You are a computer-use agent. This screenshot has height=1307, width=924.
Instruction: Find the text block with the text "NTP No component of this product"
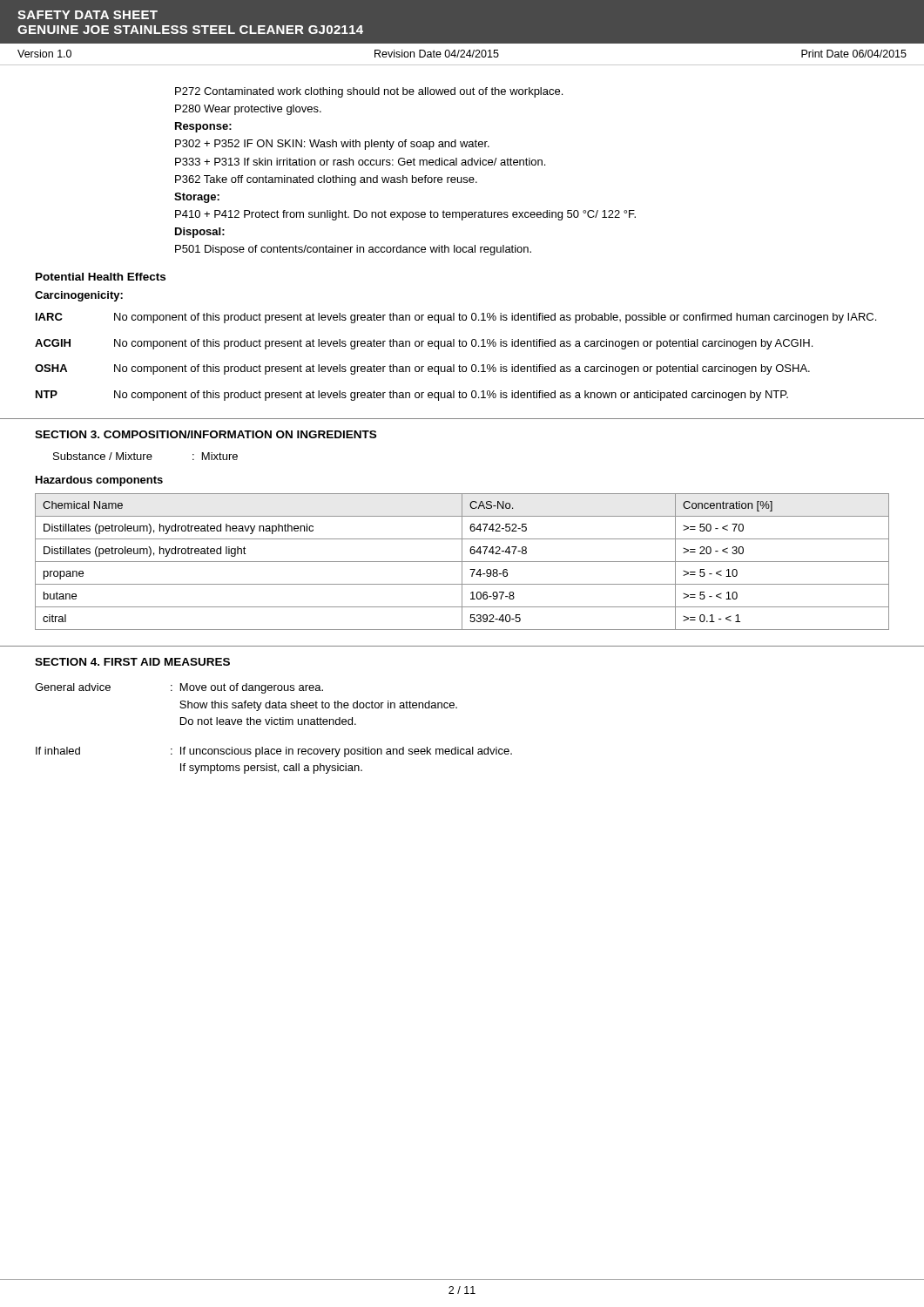pos(462,394)
